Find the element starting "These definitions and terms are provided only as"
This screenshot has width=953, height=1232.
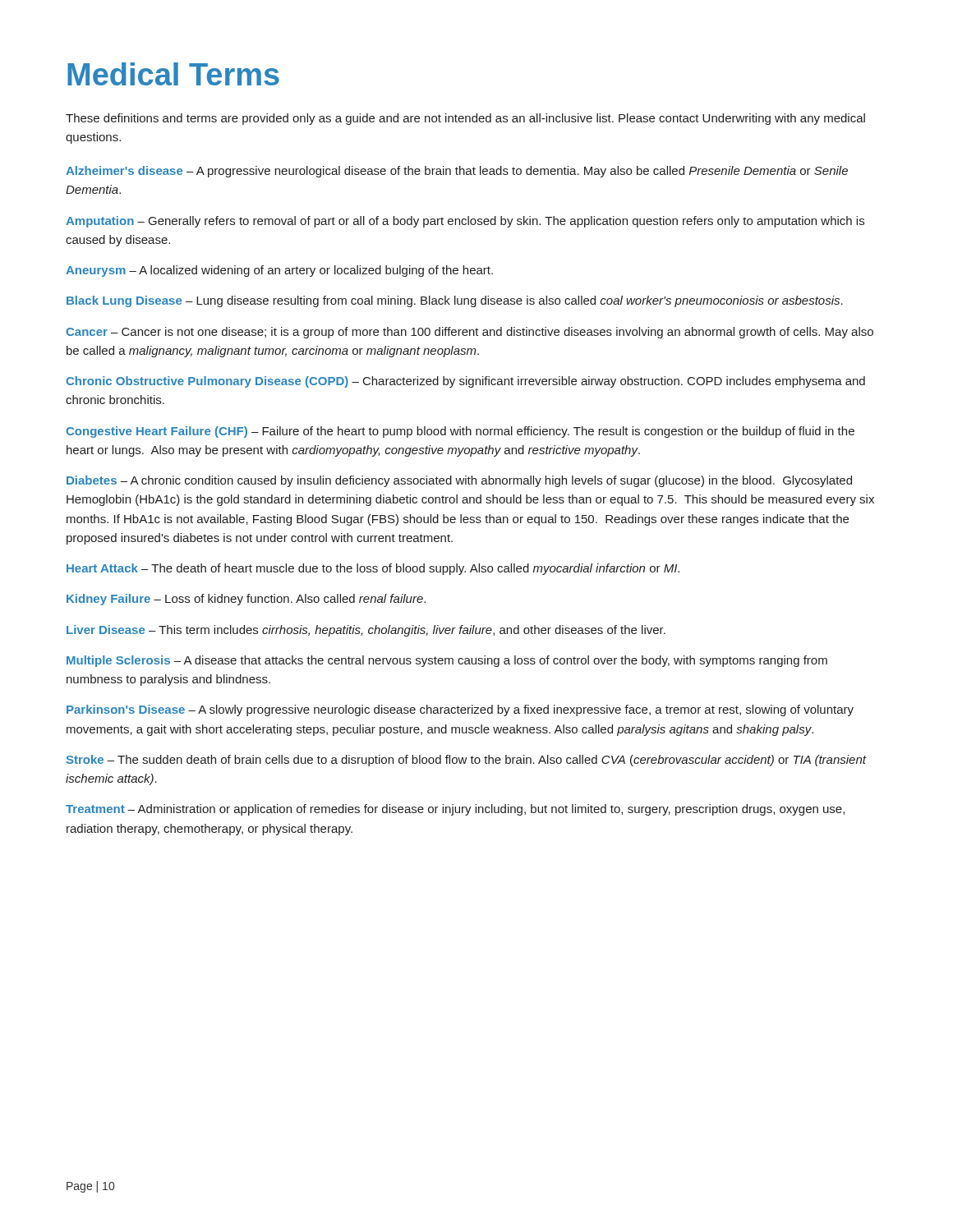(466, 127)
